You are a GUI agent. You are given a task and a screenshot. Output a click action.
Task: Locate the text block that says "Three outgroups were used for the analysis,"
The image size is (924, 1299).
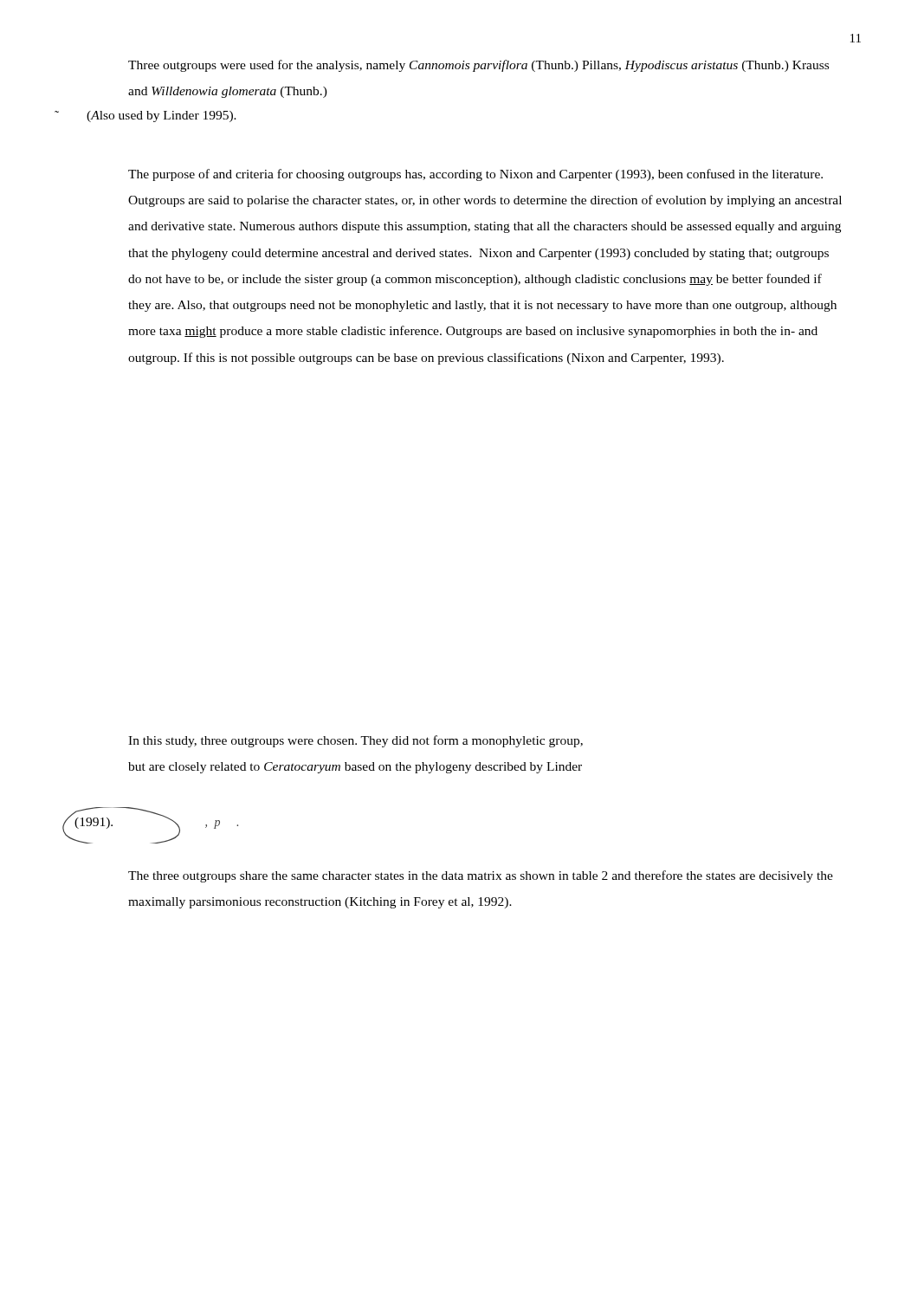pyautogui.click(x=479, y=78)
